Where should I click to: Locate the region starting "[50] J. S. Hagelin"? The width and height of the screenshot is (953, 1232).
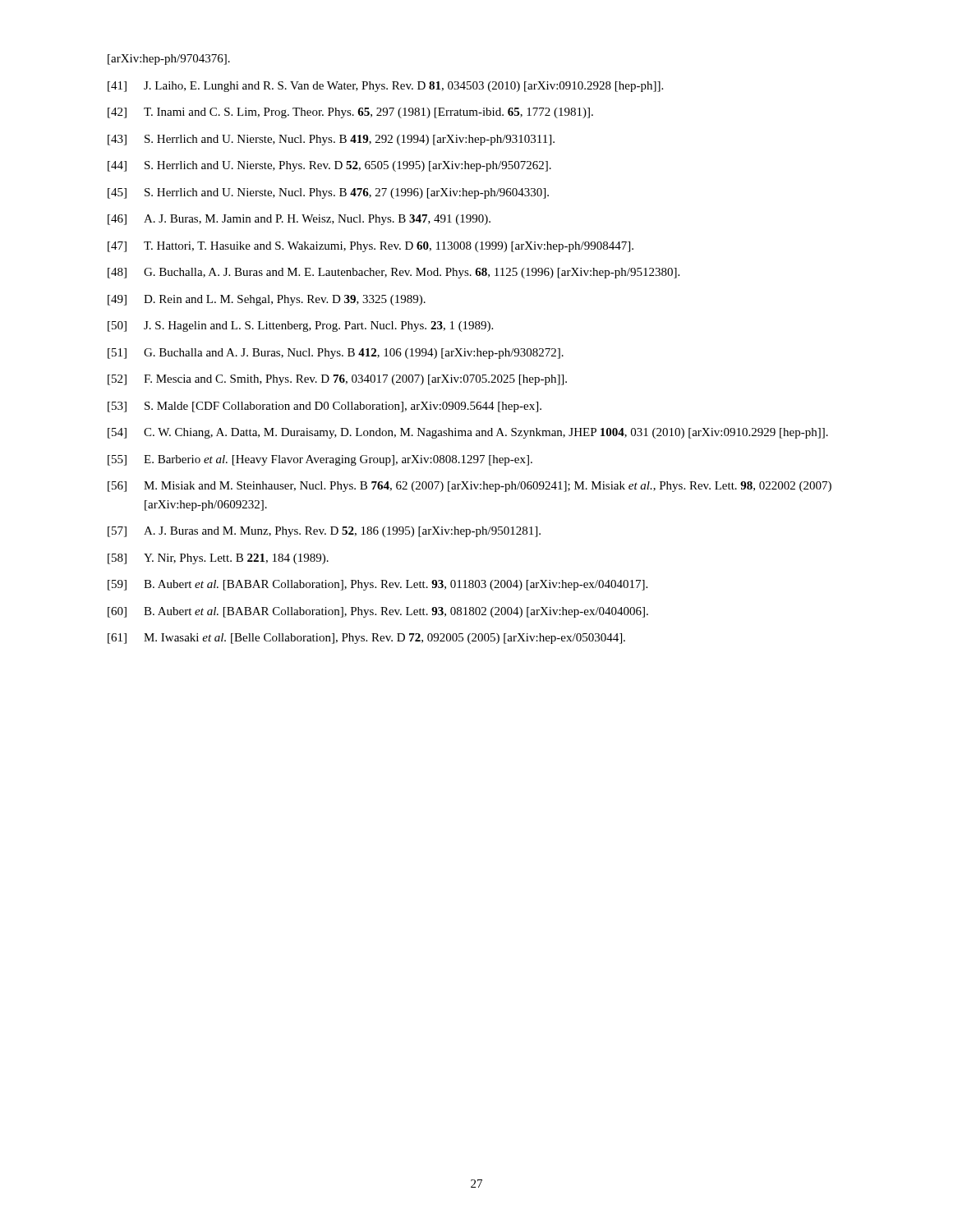coord(476,325)
